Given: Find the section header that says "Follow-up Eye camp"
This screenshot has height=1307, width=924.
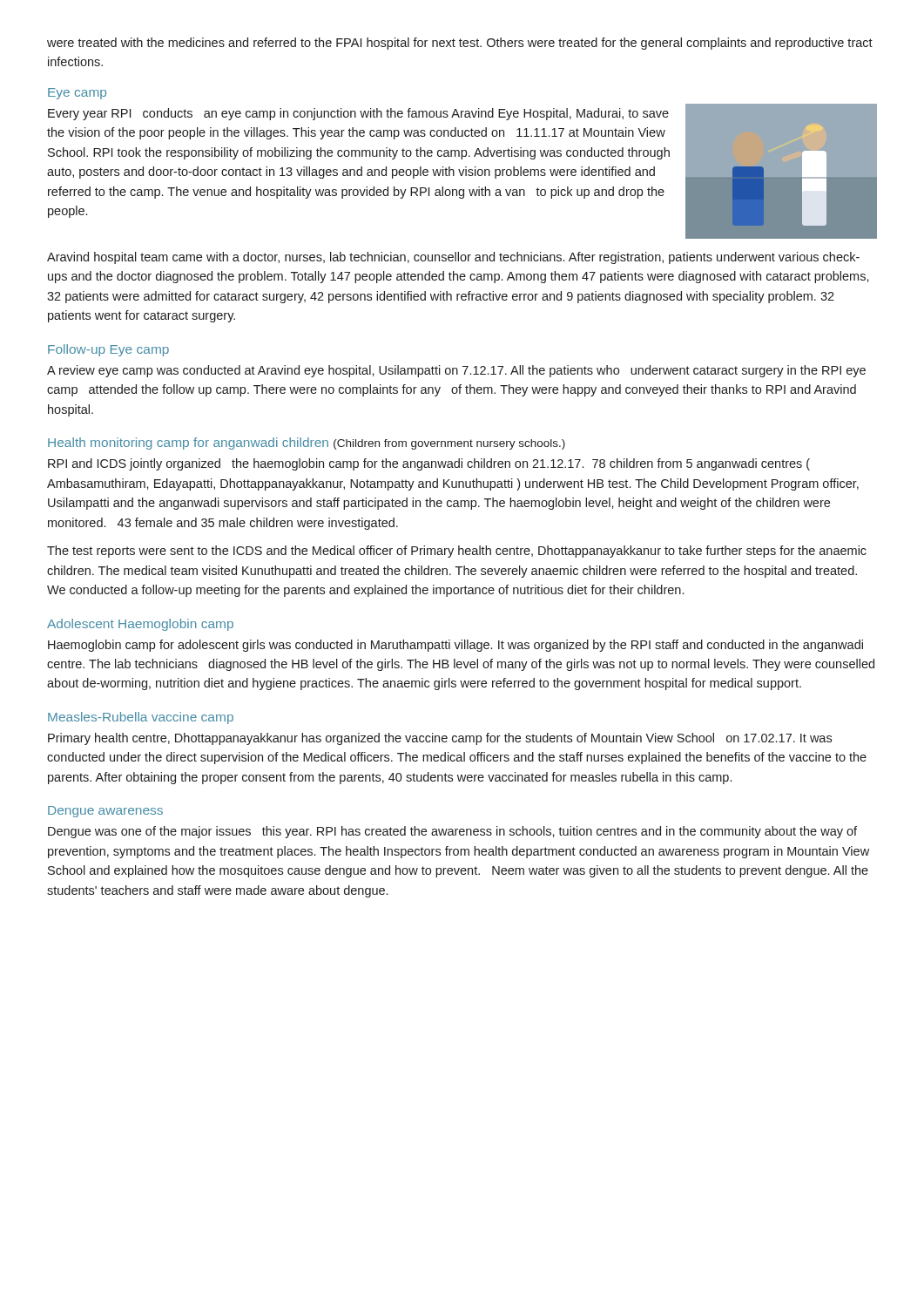Looking at the screenshot, I should pos(108,349).
